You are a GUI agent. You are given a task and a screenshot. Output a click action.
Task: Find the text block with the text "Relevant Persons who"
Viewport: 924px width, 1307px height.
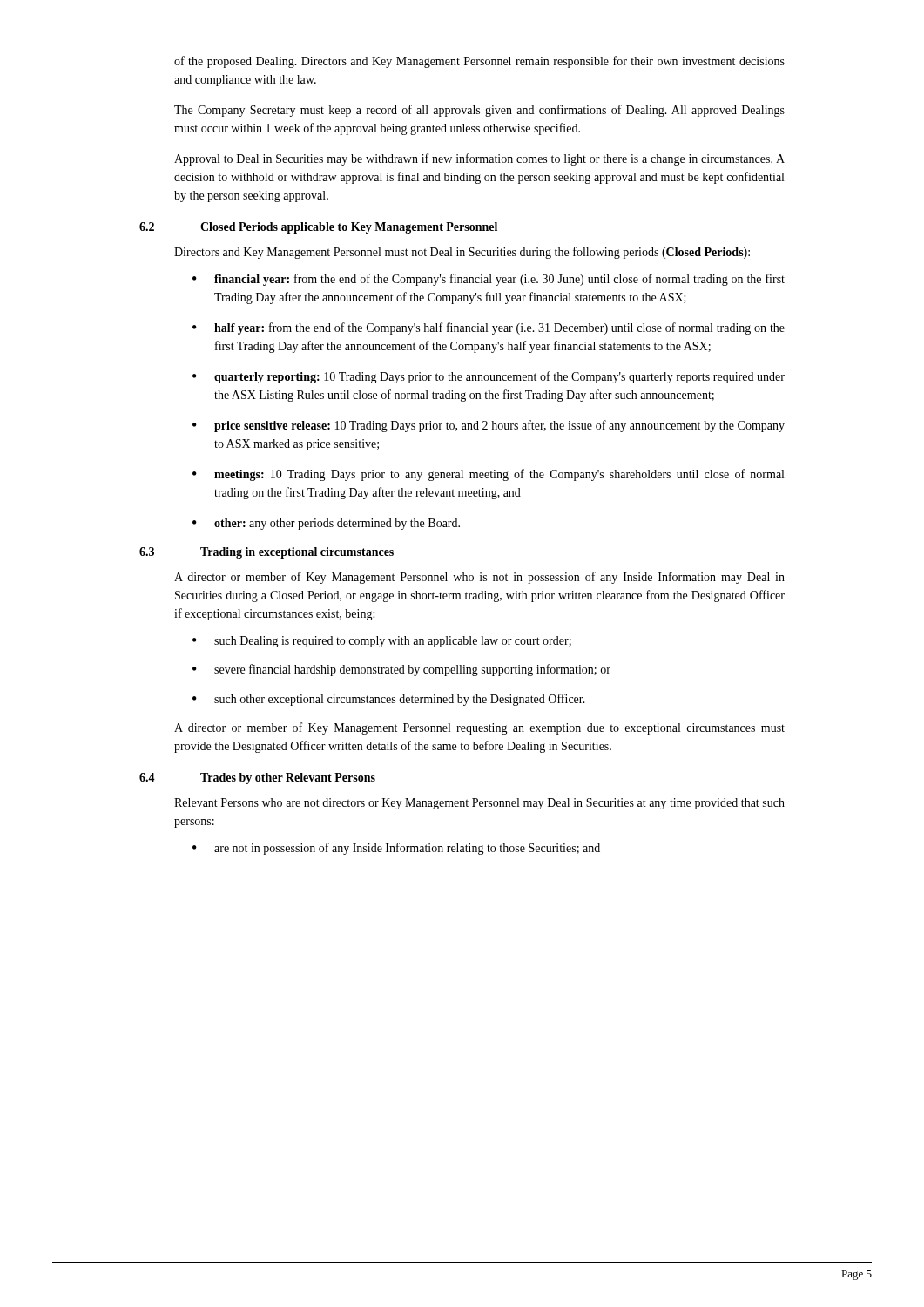[x=479, y=812]
